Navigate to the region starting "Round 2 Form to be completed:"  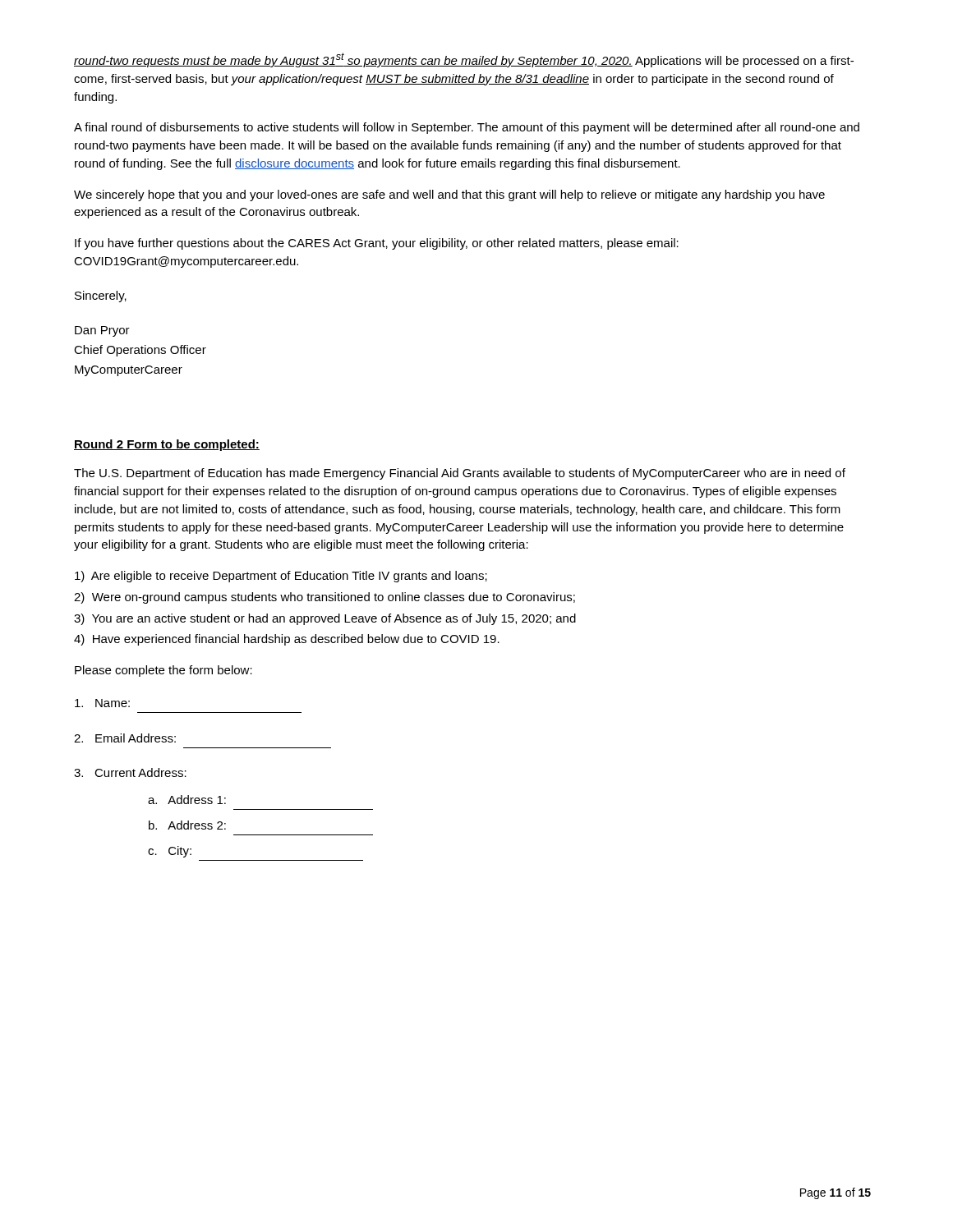[x=167, y=444]
